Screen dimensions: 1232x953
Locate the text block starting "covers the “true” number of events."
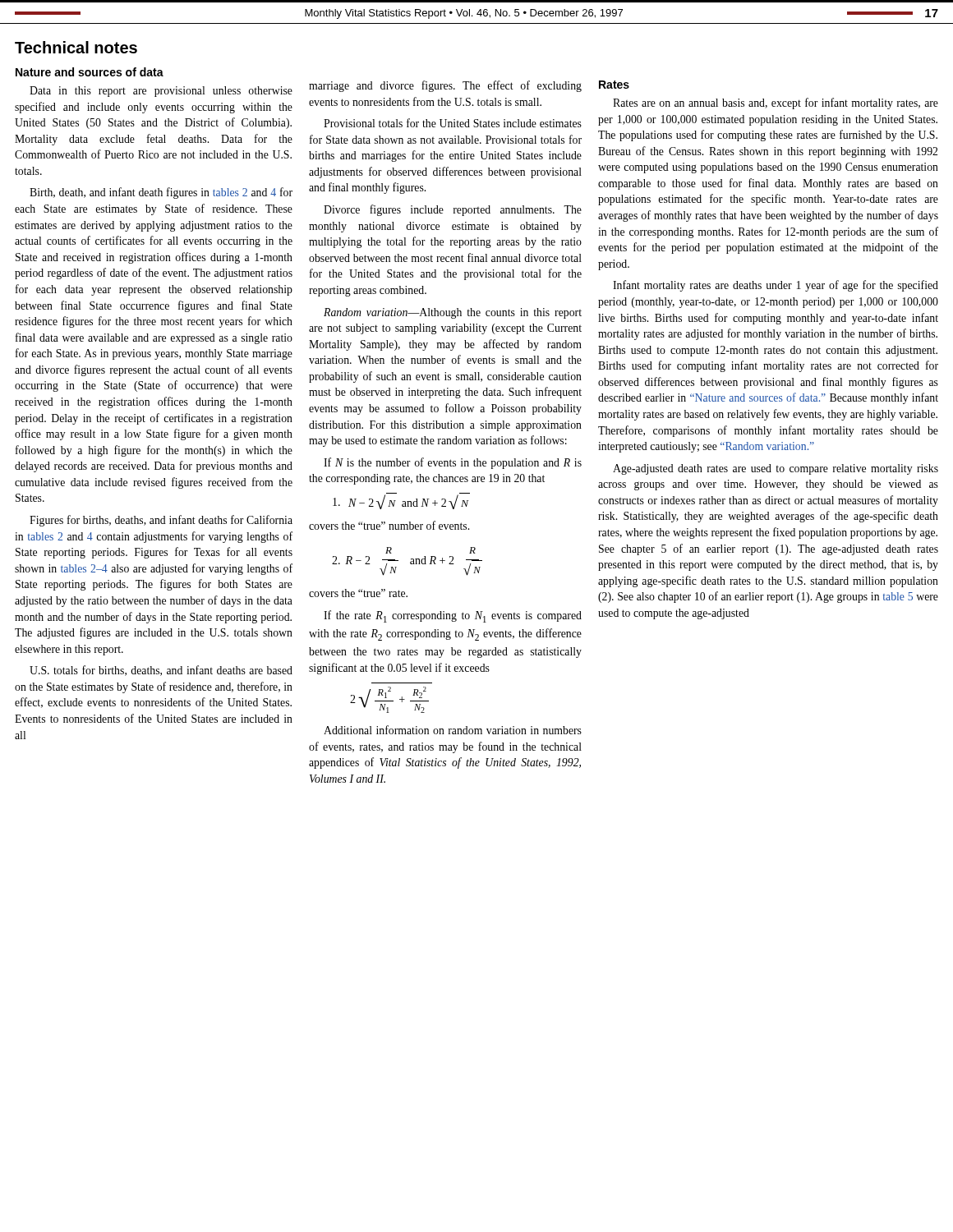click(445, 527)
